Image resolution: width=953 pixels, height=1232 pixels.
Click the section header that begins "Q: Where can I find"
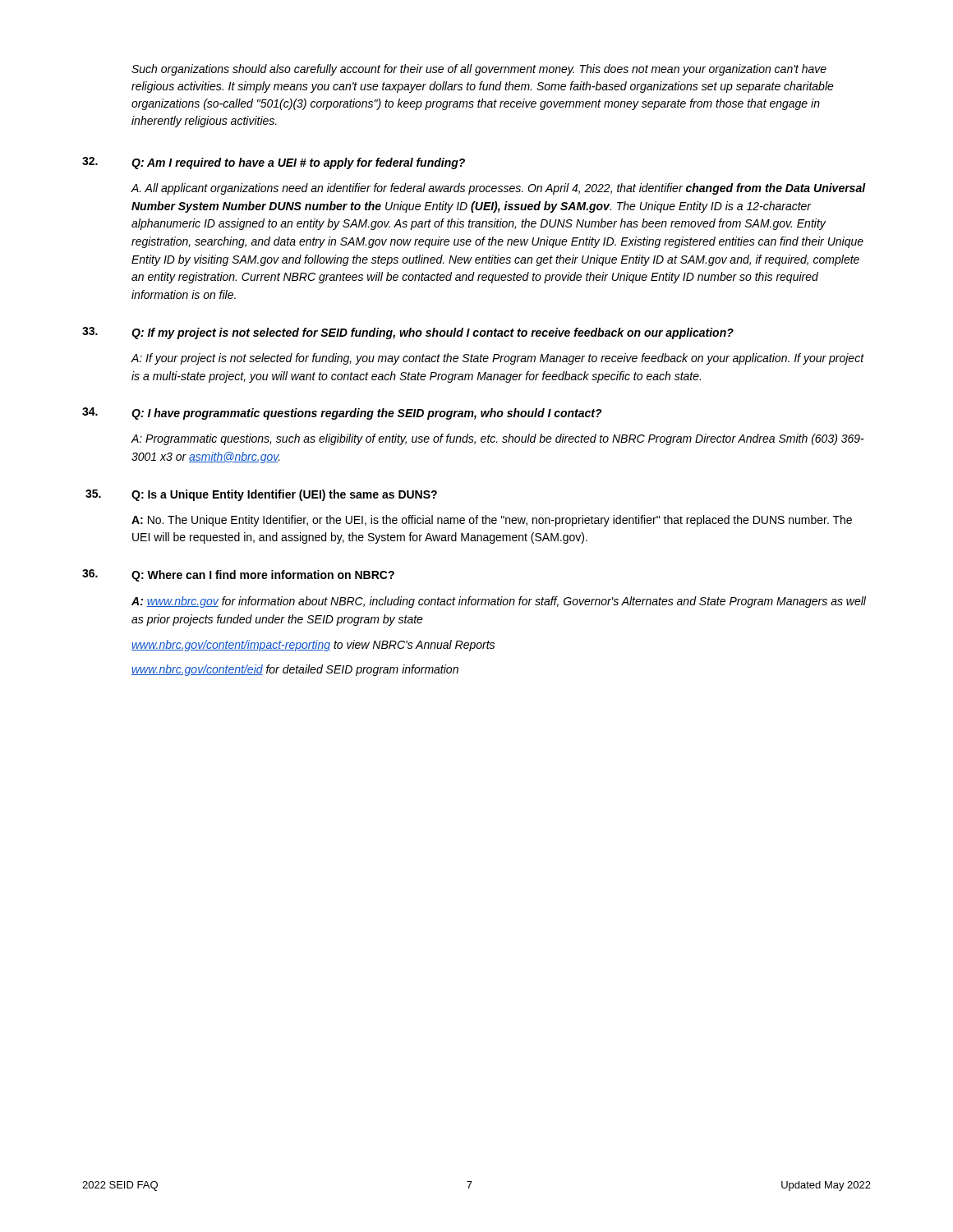click(x=263, y=575)
